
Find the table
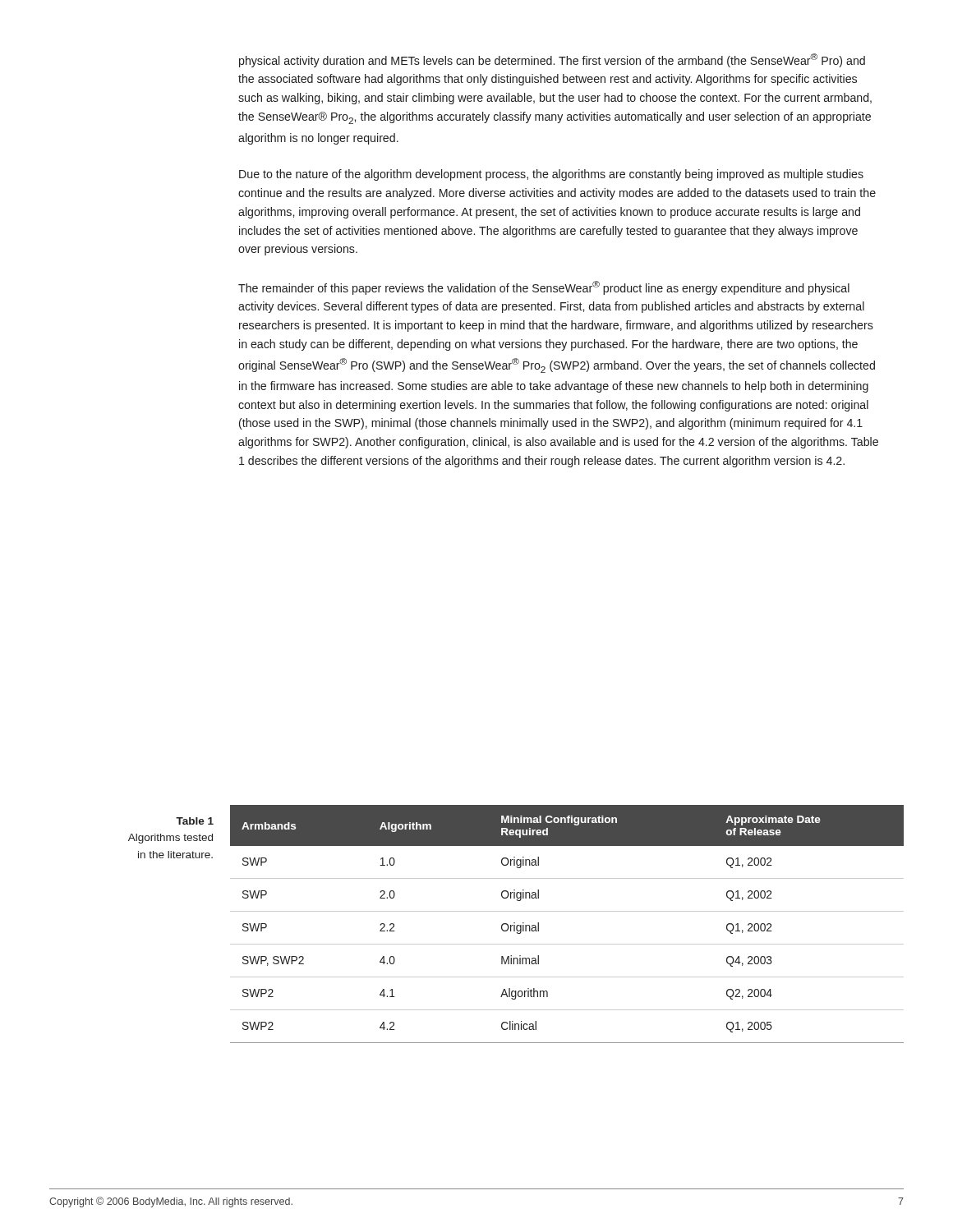coord(567,924)
